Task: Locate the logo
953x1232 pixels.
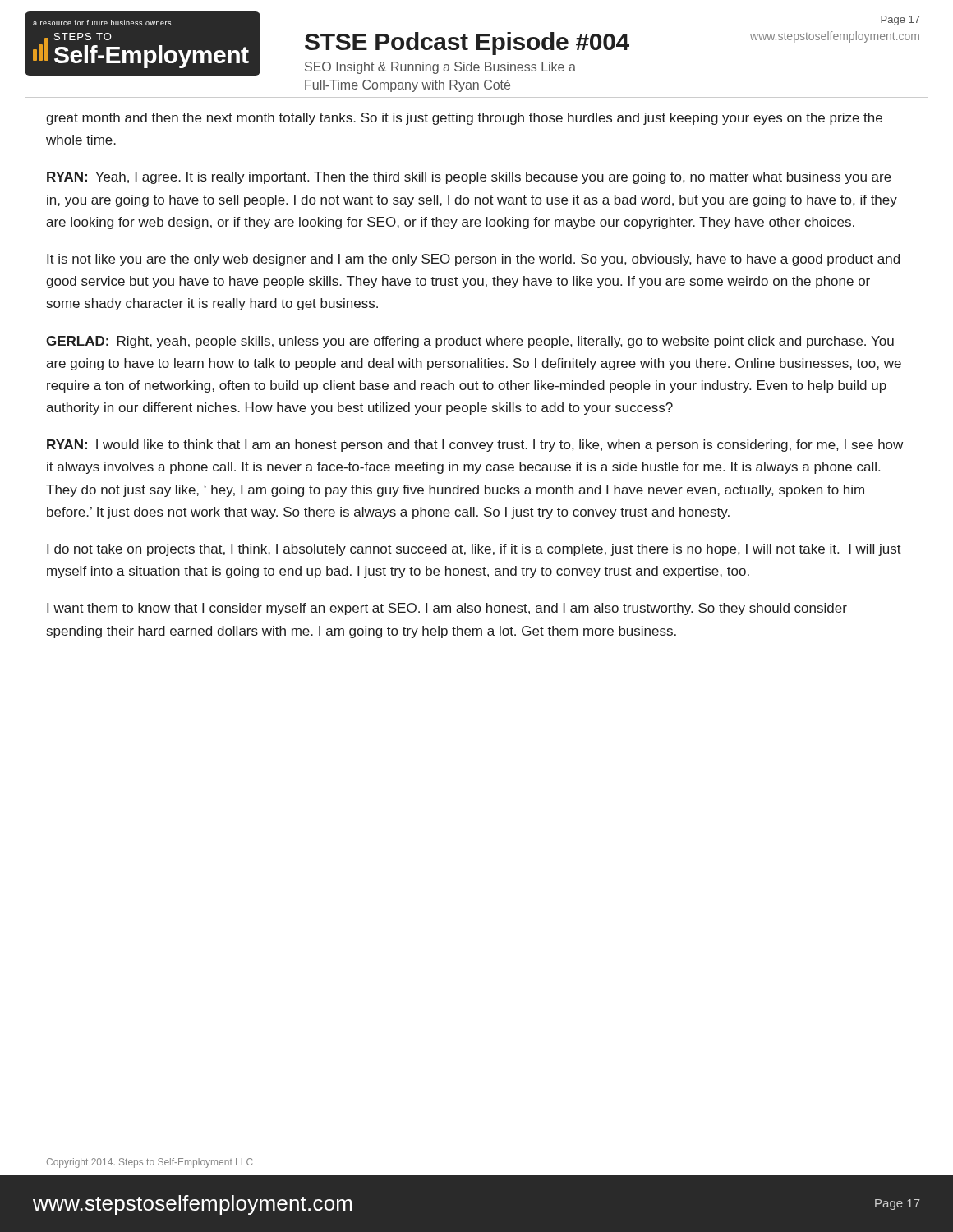Action: pos(142,43)
